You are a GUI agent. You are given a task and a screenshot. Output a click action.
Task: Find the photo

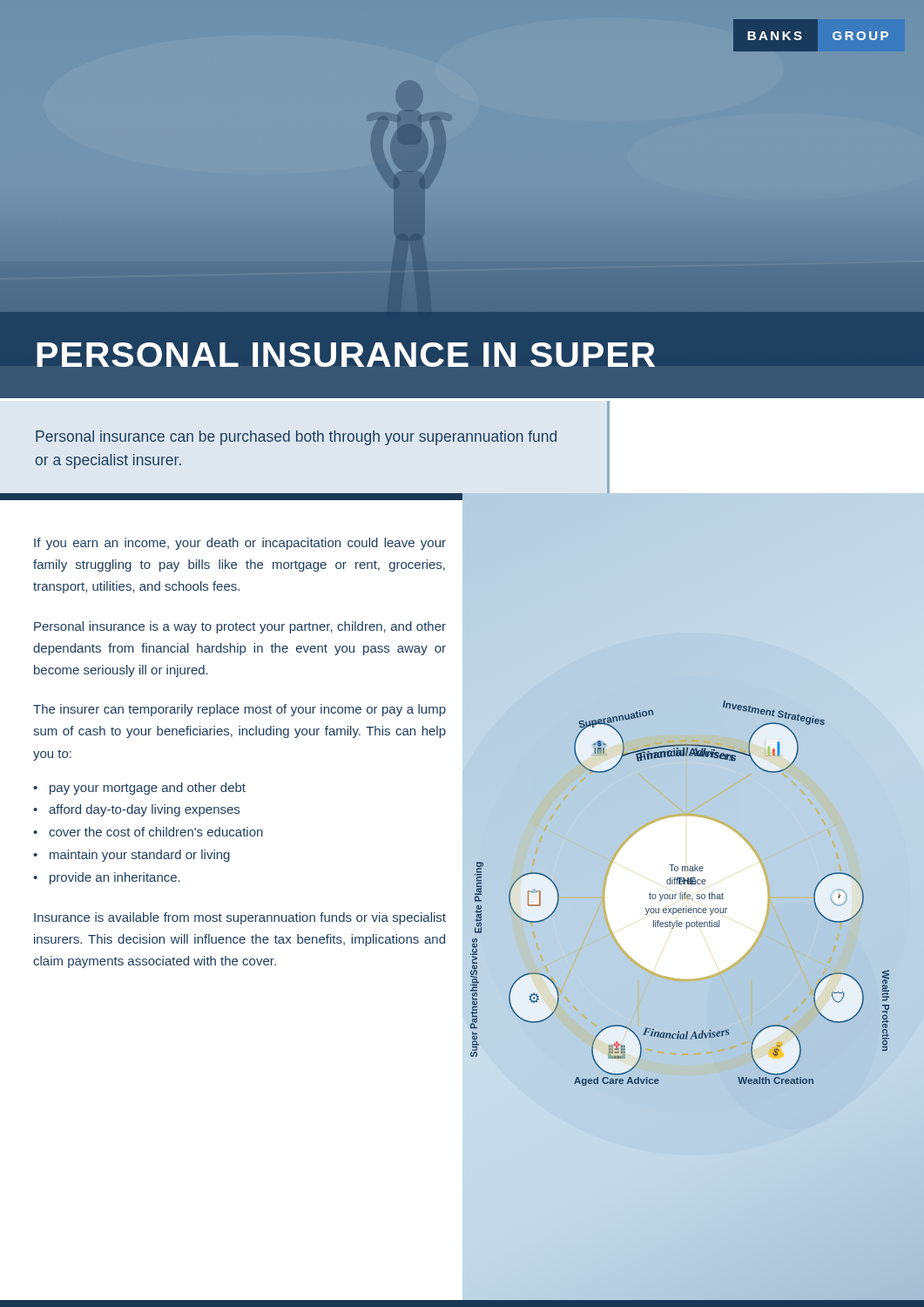point(462,183)
